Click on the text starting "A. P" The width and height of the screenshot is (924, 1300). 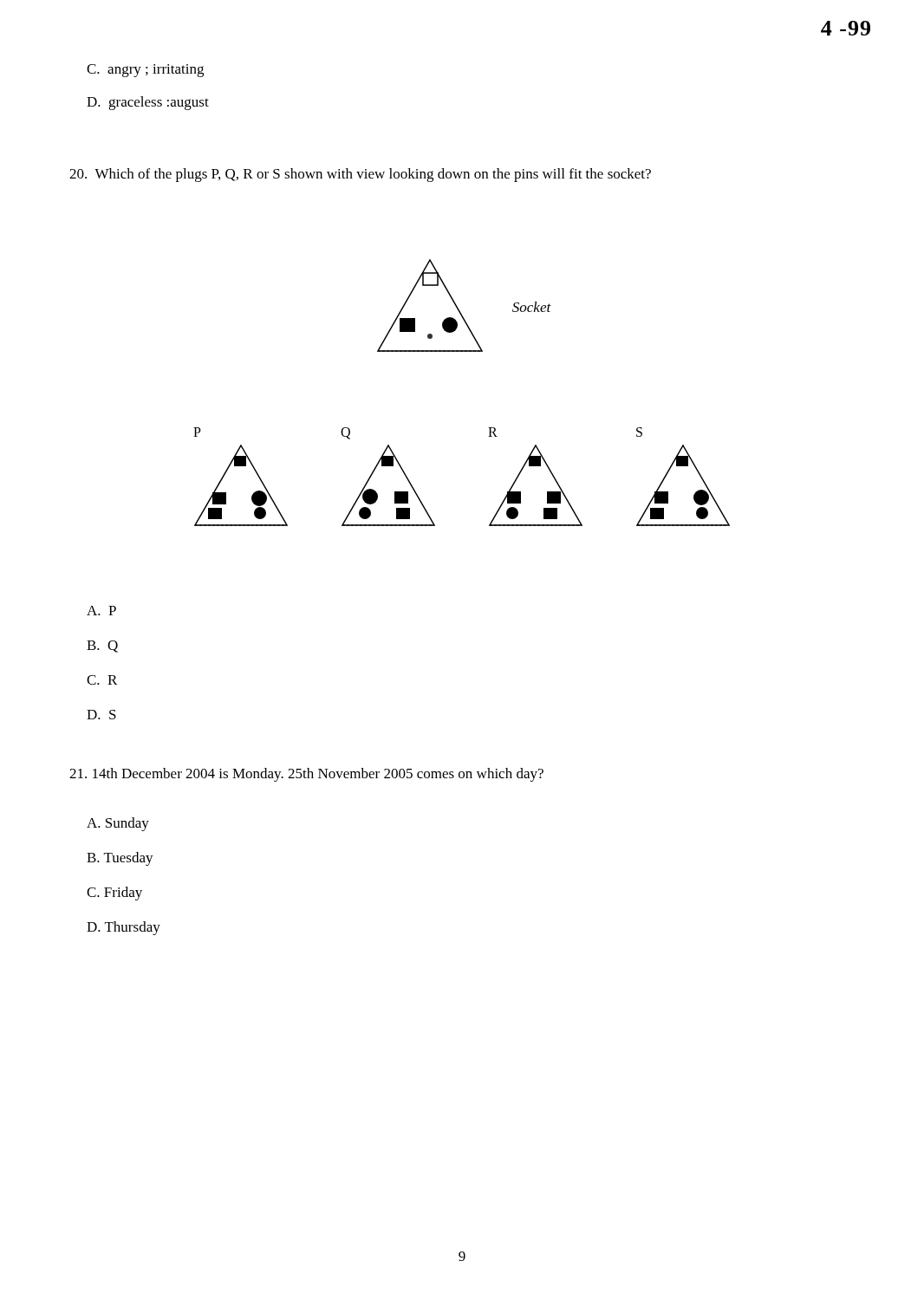[x=102, y=611]
